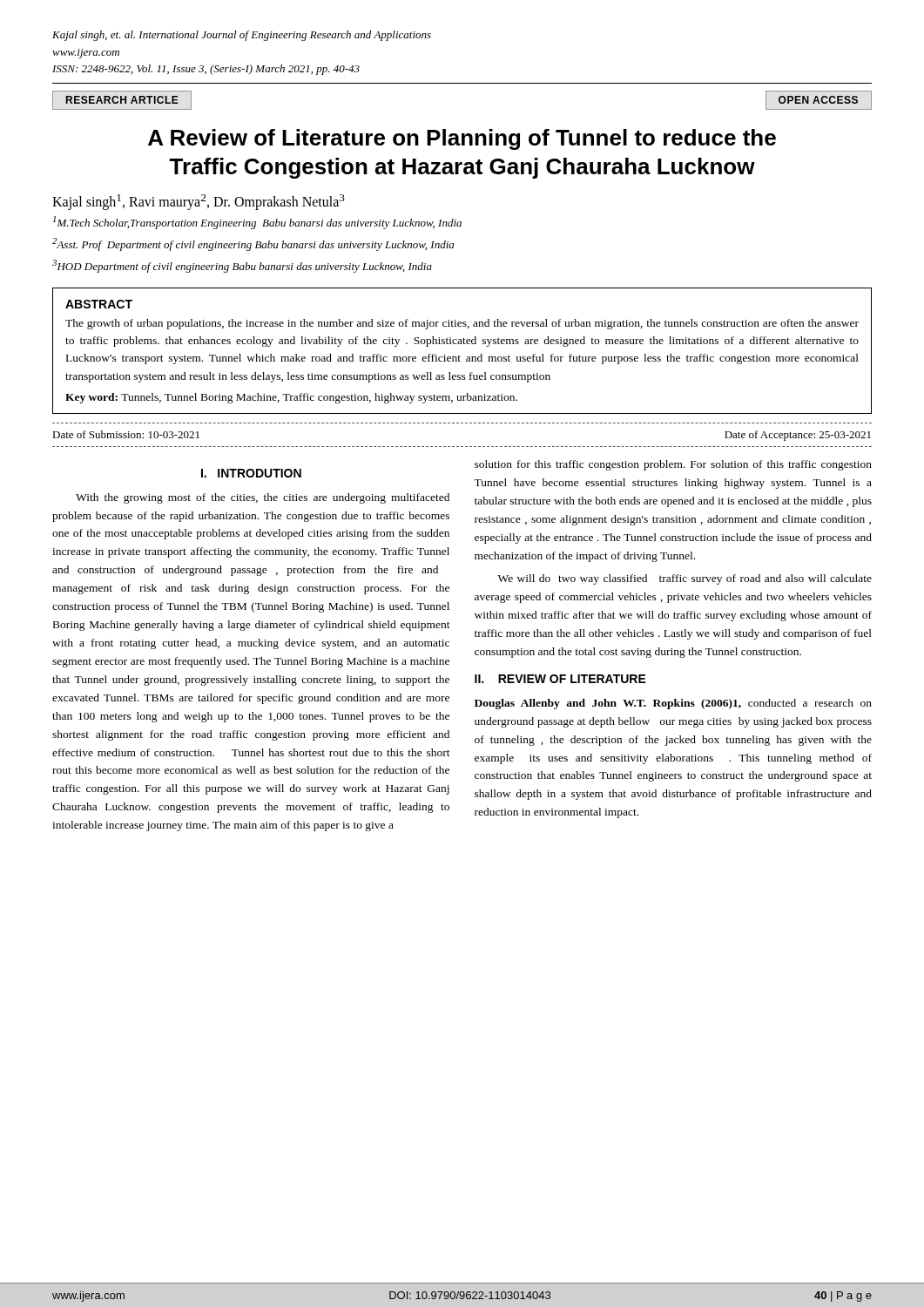Find the region starting "Date of Submission: 10-03-2021 Date of"
The image size is (924, 1307).
click(x=462, y=435)
